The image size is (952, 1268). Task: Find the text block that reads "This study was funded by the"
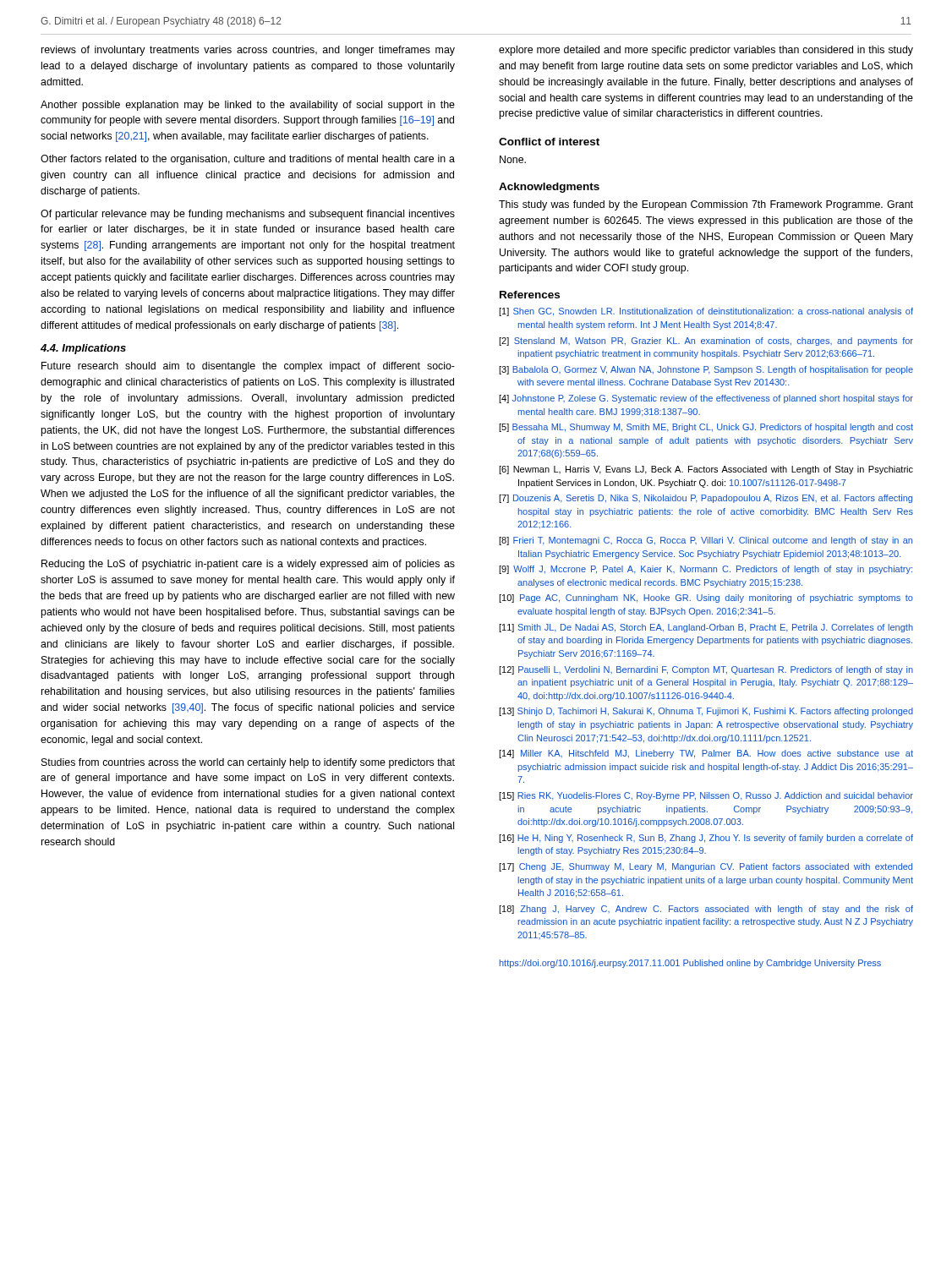(x=706, y=237)
